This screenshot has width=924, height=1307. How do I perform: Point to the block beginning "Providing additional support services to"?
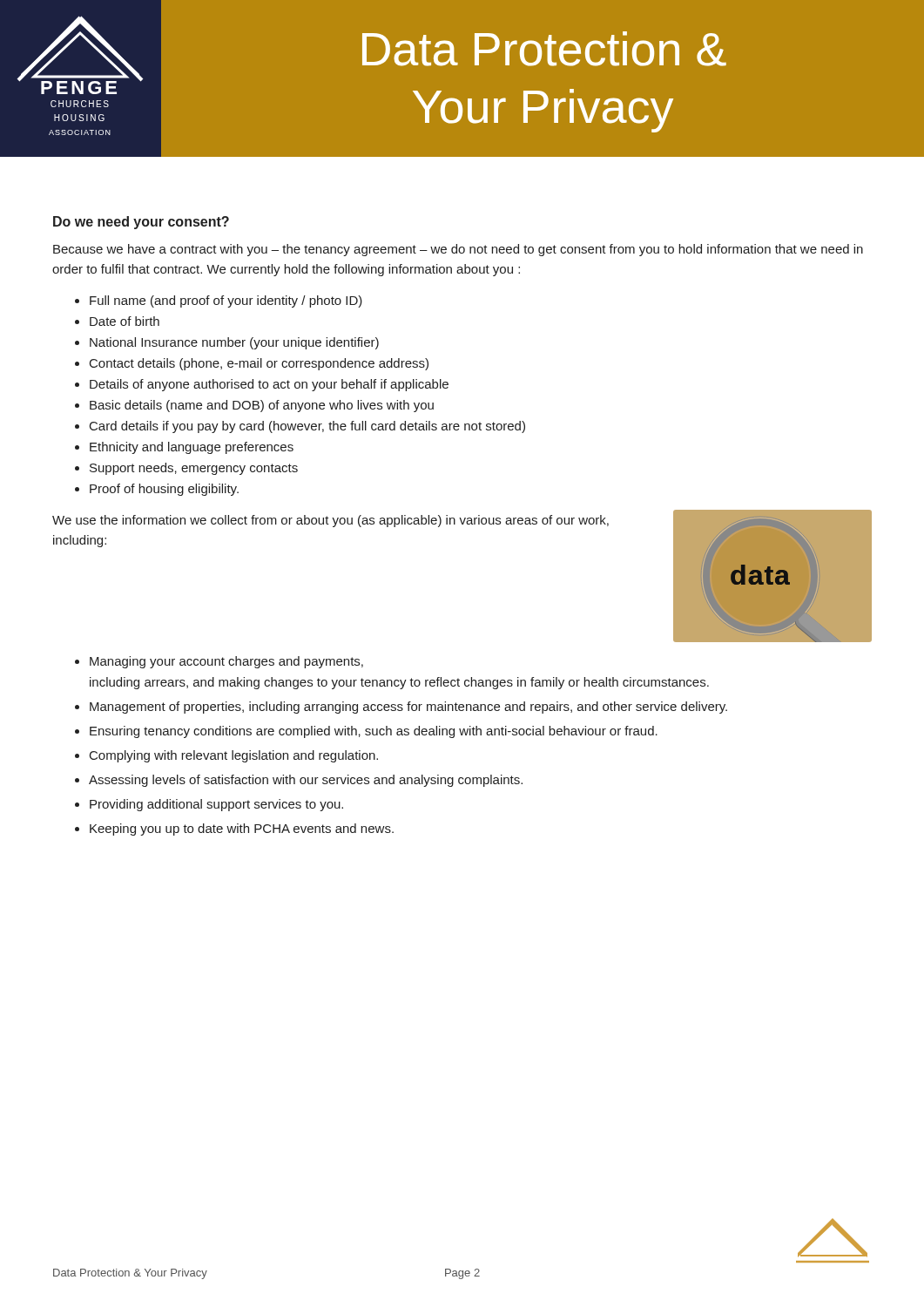pyautogui.click(x=217, y=803)
